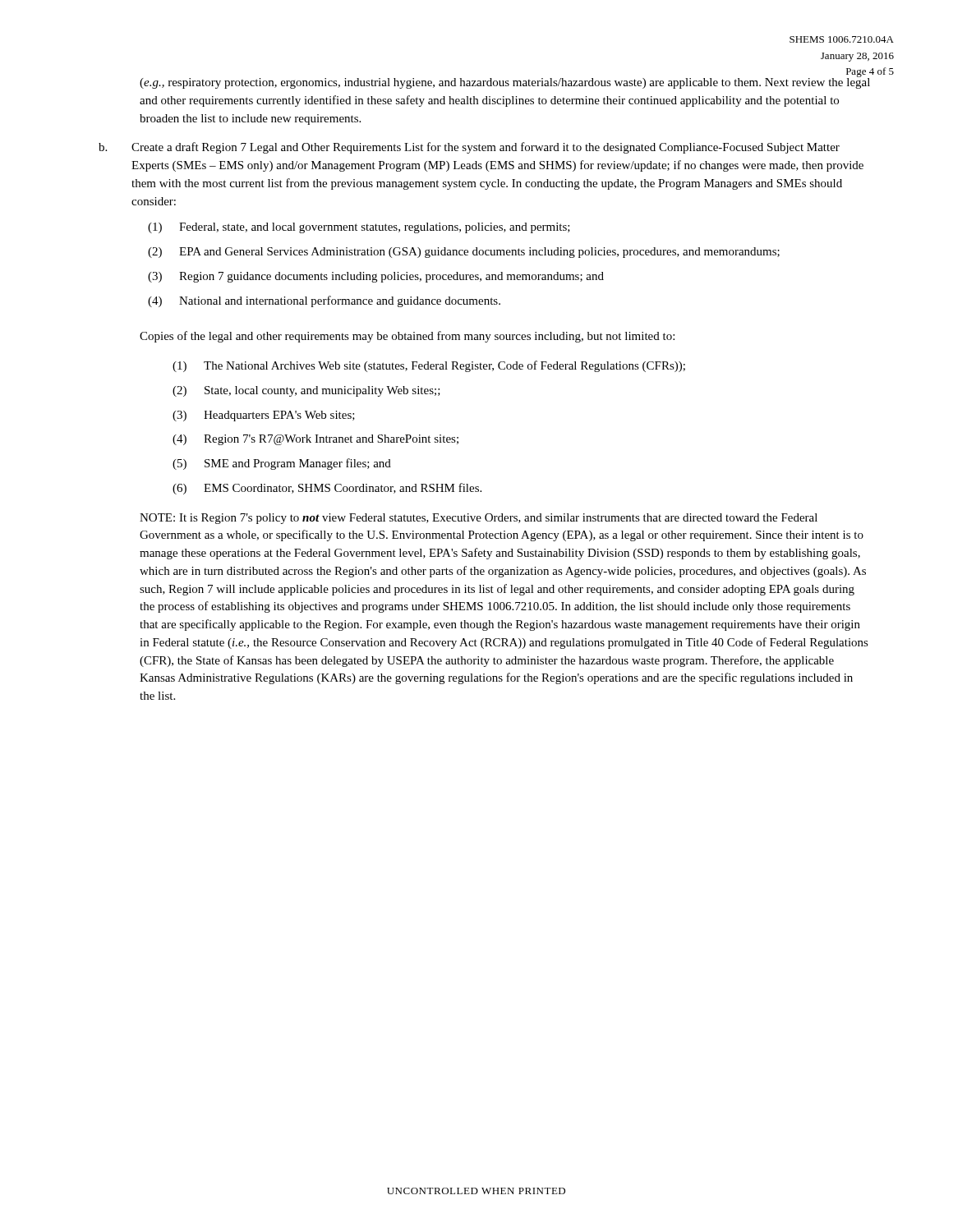Where is the passage that starts "(3) Region 7 guidance"?
953x1232 pixels.
(509, 277)
